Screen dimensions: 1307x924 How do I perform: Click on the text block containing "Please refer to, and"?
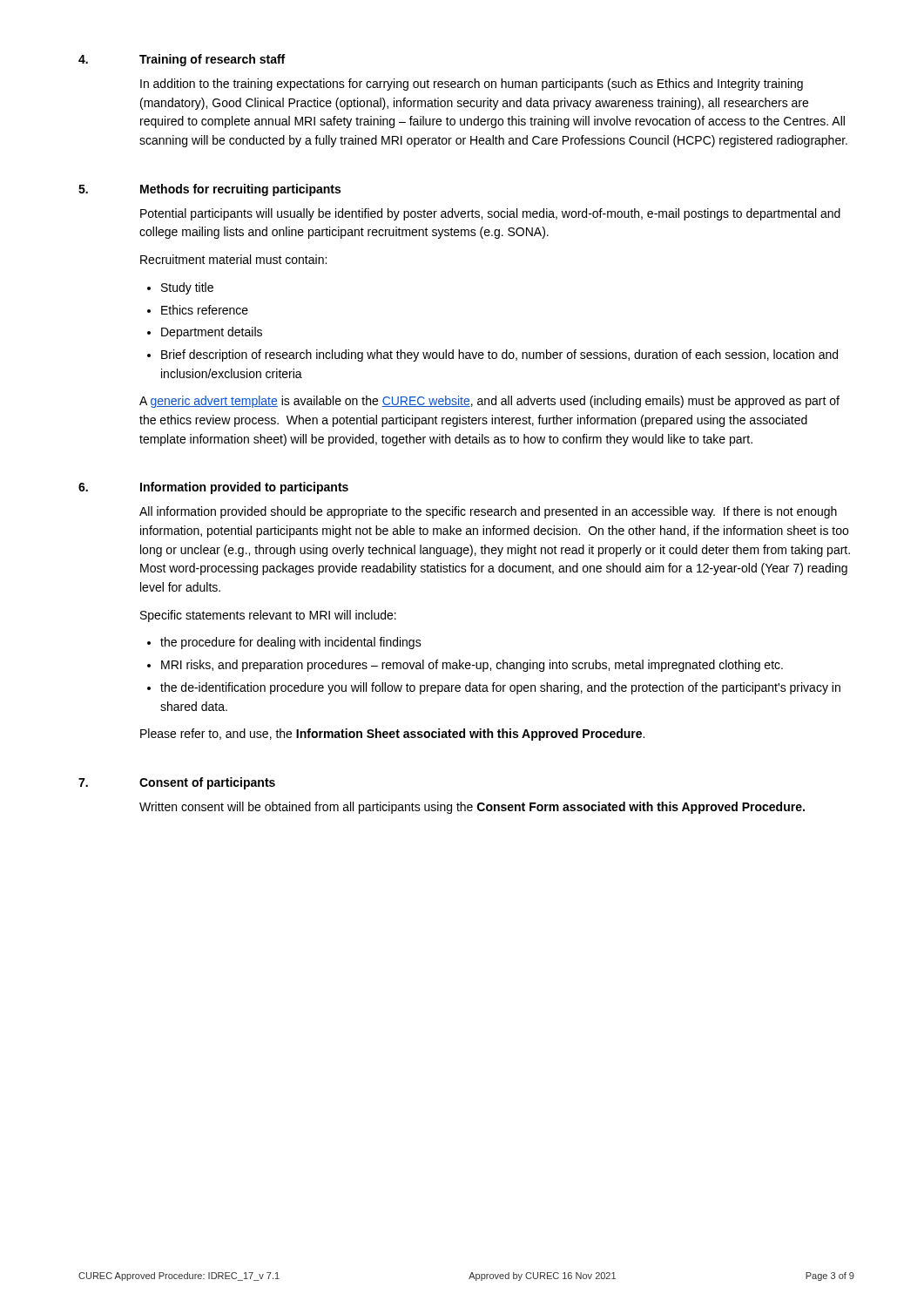coord(497,735)
